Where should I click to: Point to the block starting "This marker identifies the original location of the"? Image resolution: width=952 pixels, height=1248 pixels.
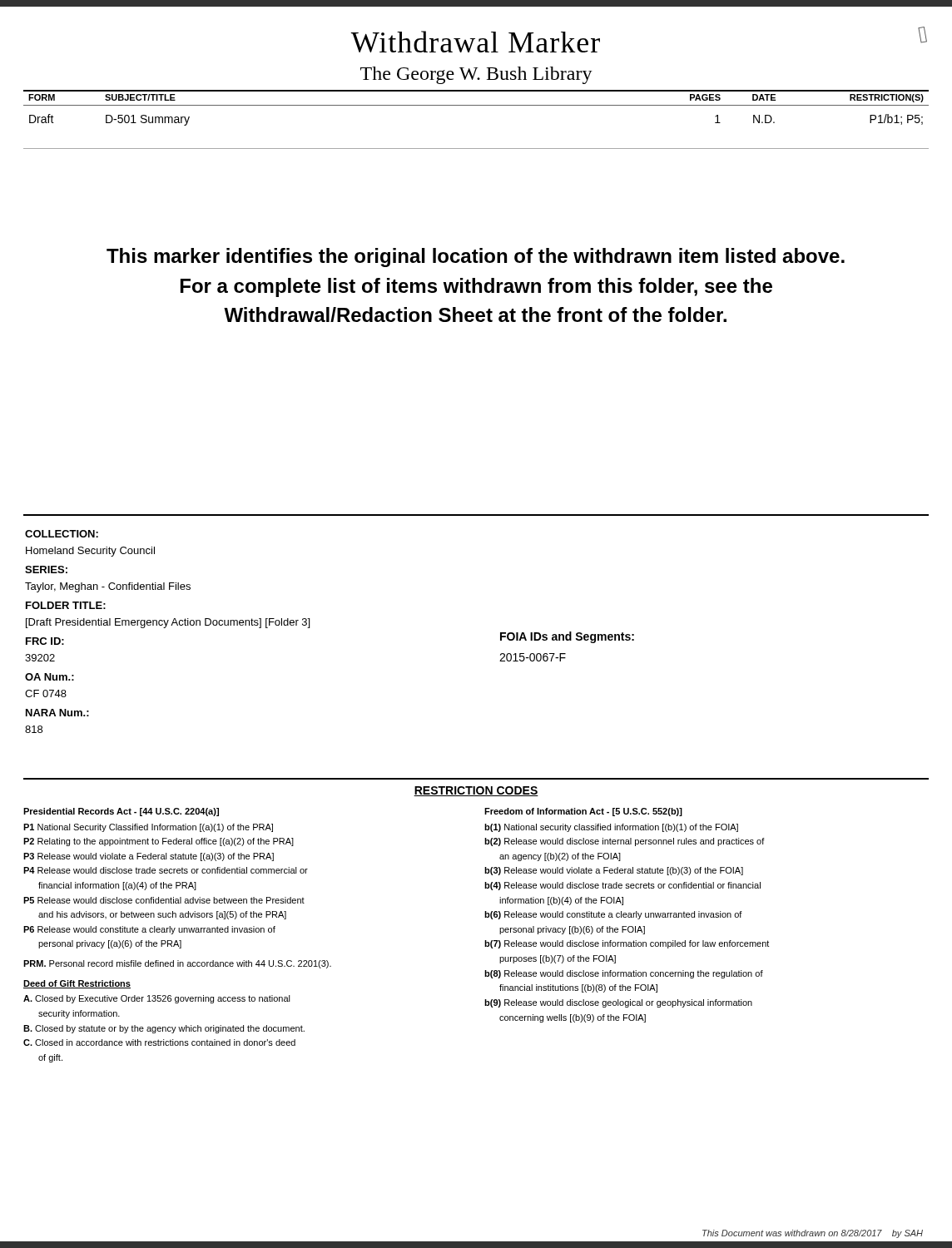[x=476, y=286]
